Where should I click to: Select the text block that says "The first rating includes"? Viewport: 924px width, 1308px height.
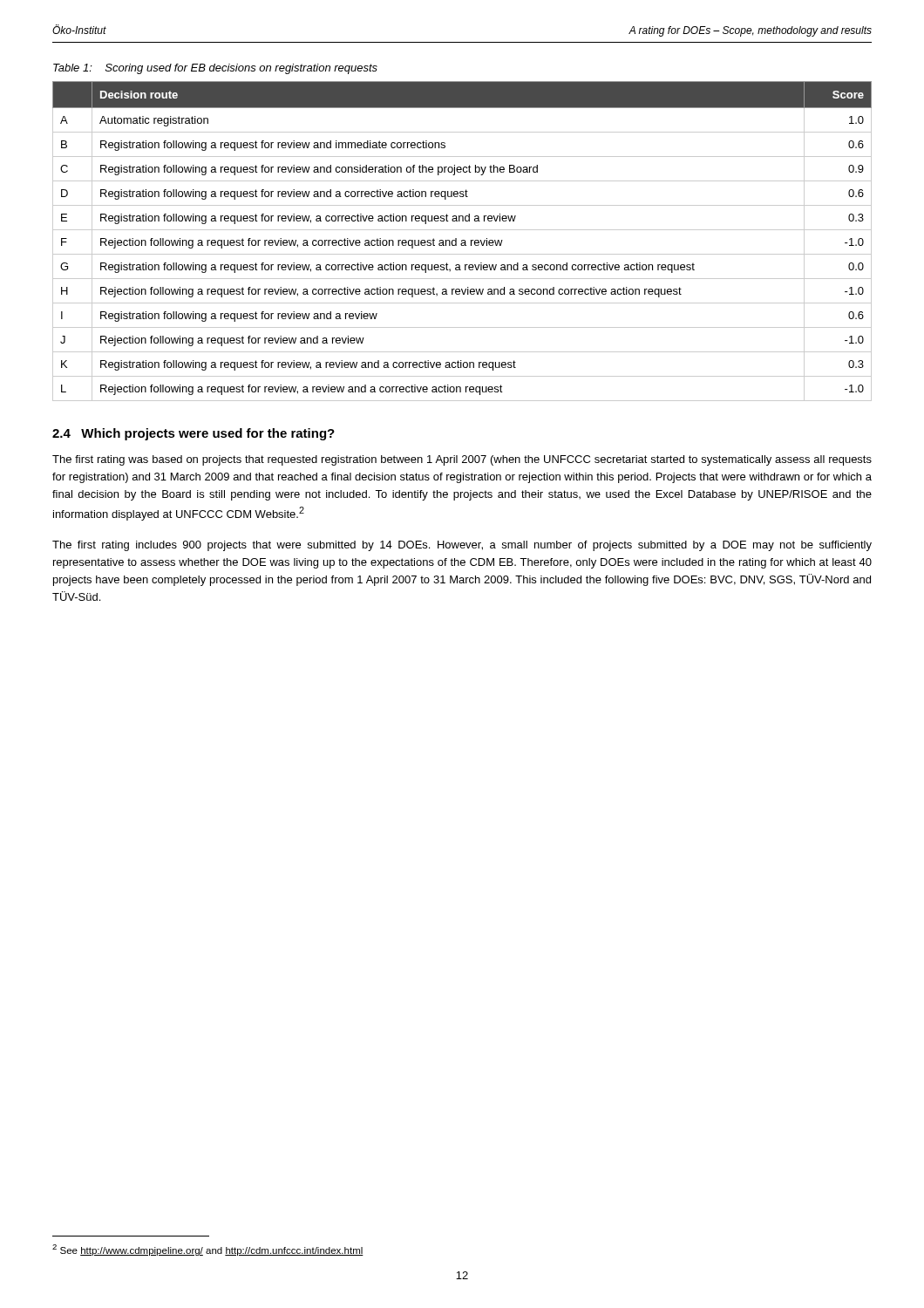462,571
